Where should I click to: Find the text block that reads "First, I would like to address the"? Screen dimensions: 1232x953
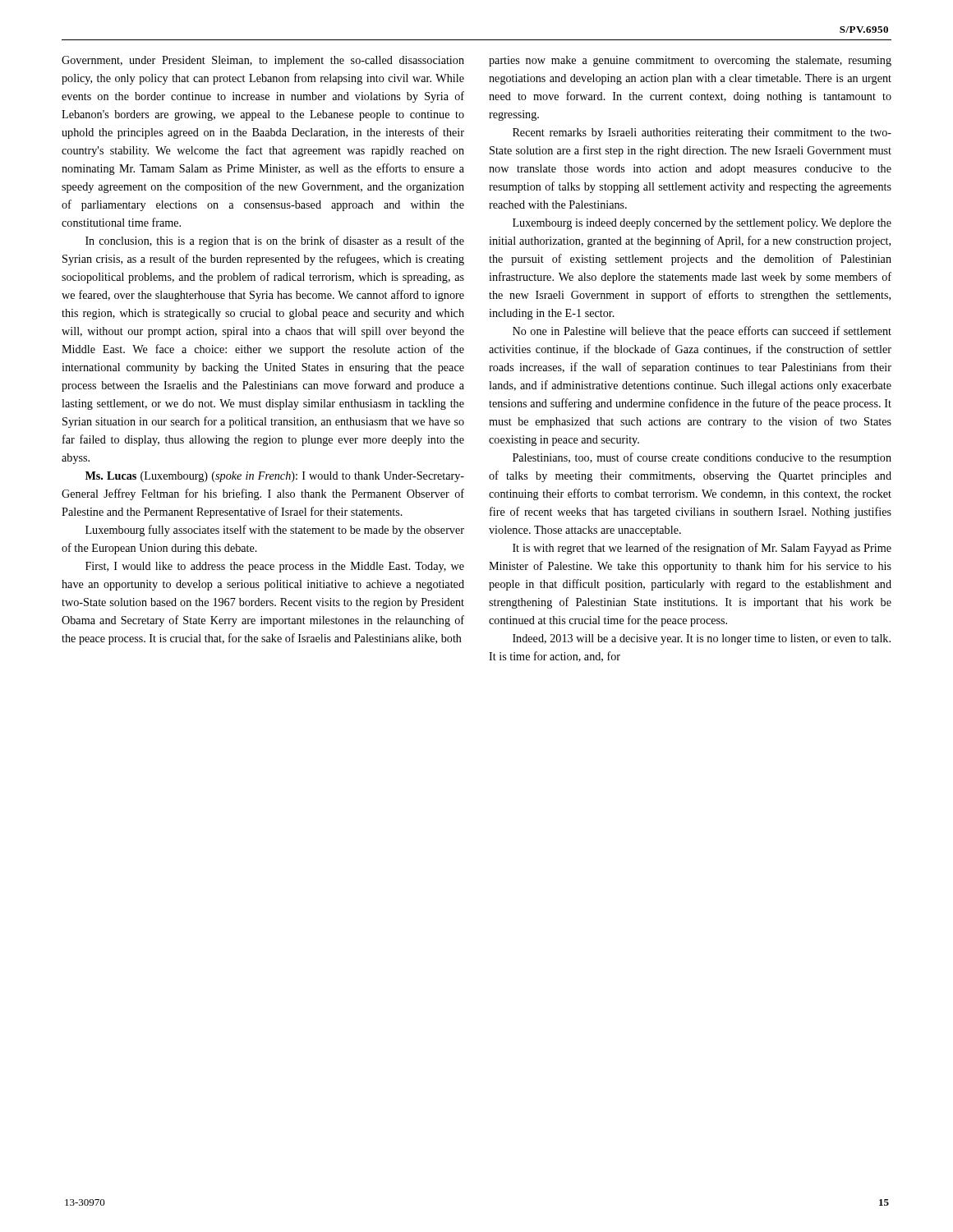tap(263, 602)
